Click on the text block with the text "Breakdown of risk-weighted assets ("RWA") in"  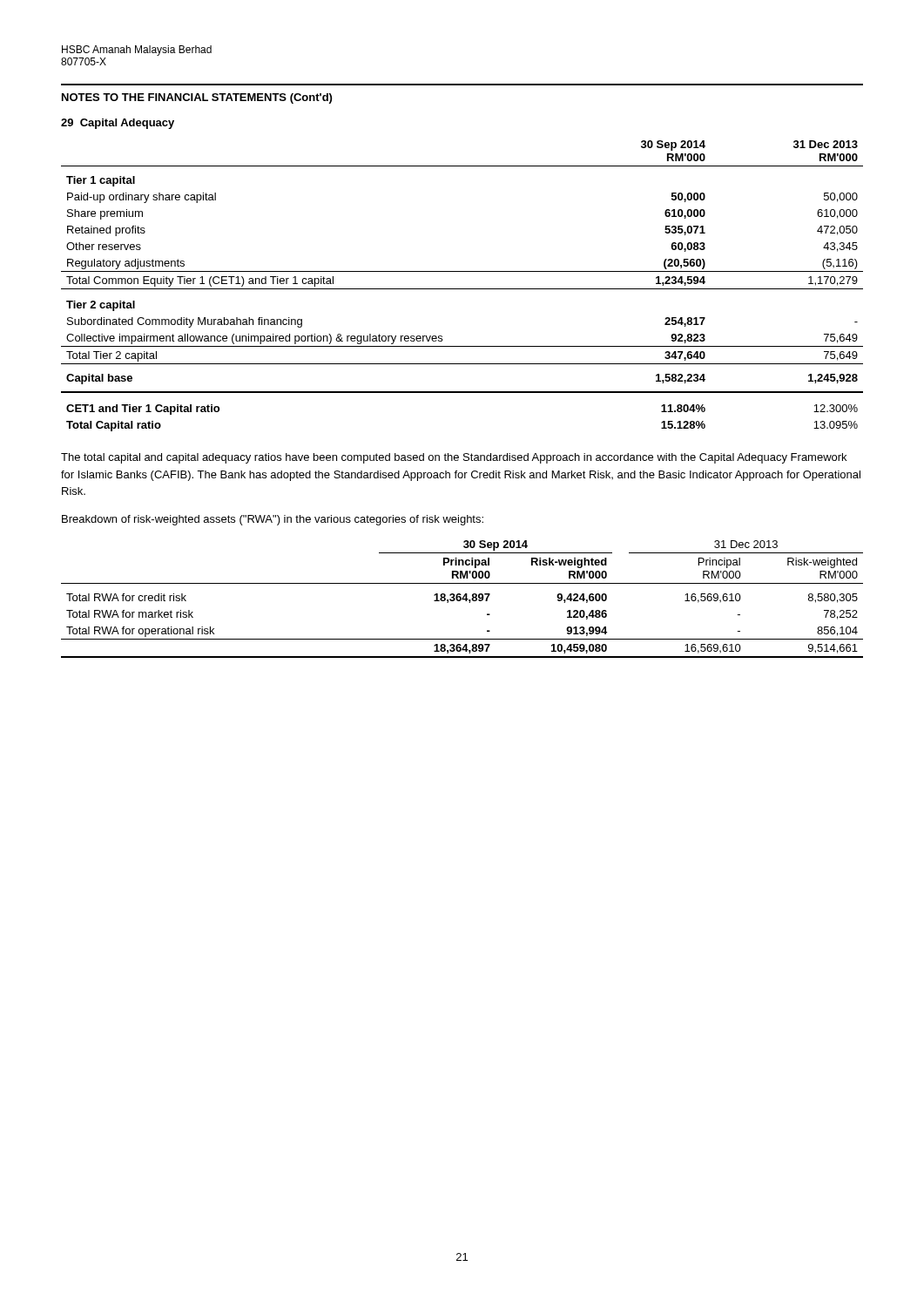(x=273, y=518)
